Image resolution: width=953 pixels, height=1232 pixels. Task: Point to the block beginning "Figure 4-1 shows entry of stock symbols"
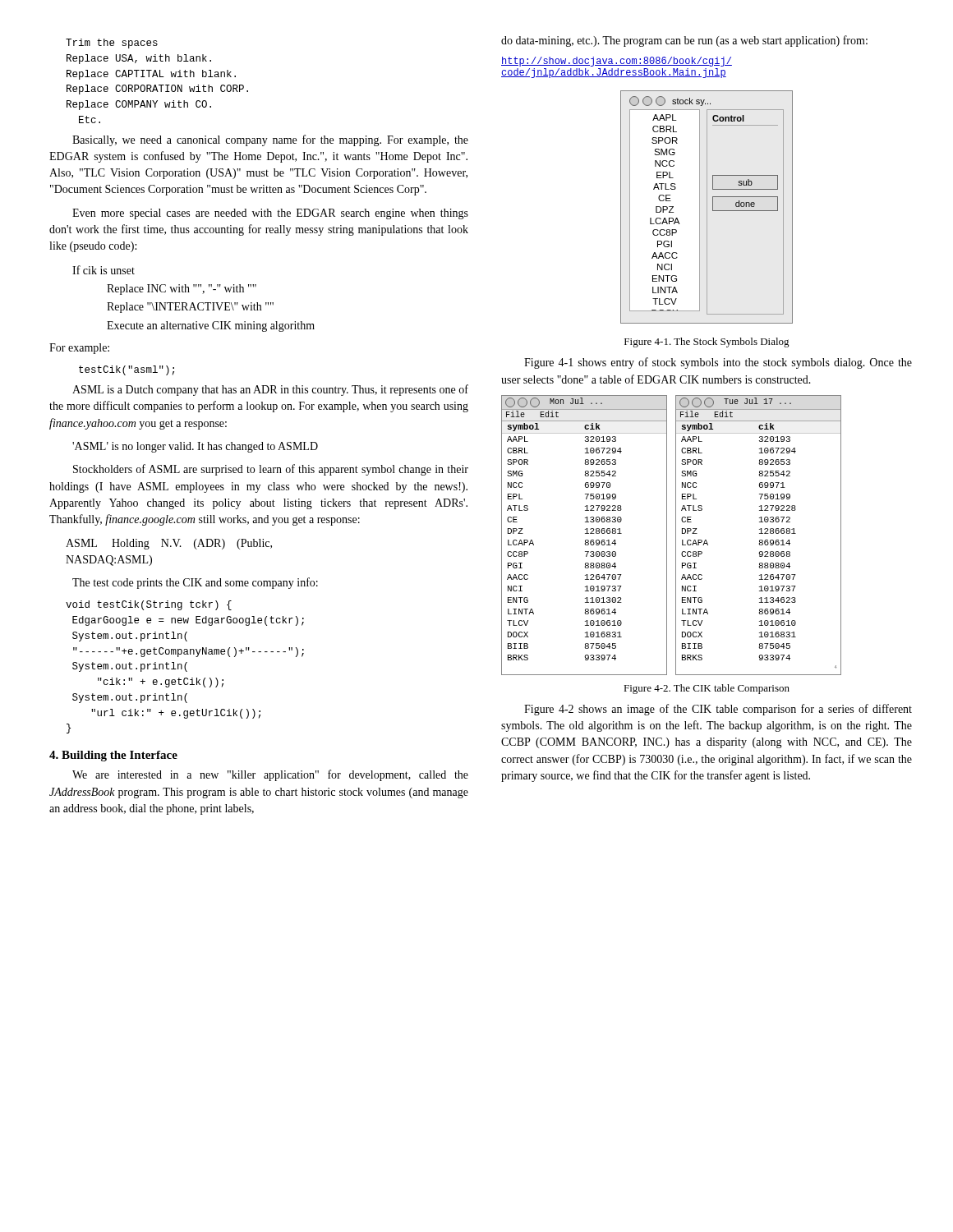(707, 372)
